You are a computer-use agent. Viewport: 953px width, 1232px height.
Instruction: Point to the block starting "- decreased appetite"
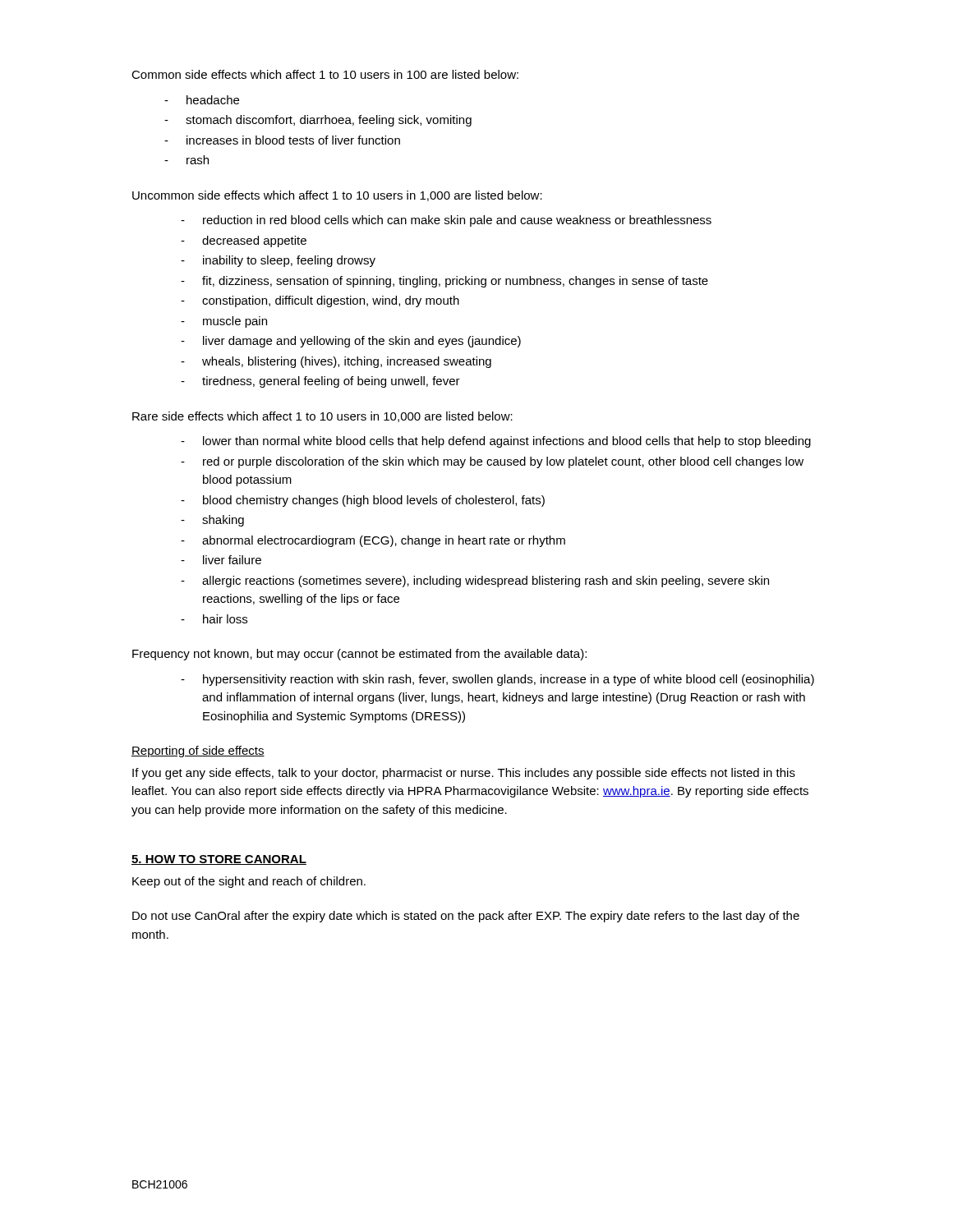[244, 241]
